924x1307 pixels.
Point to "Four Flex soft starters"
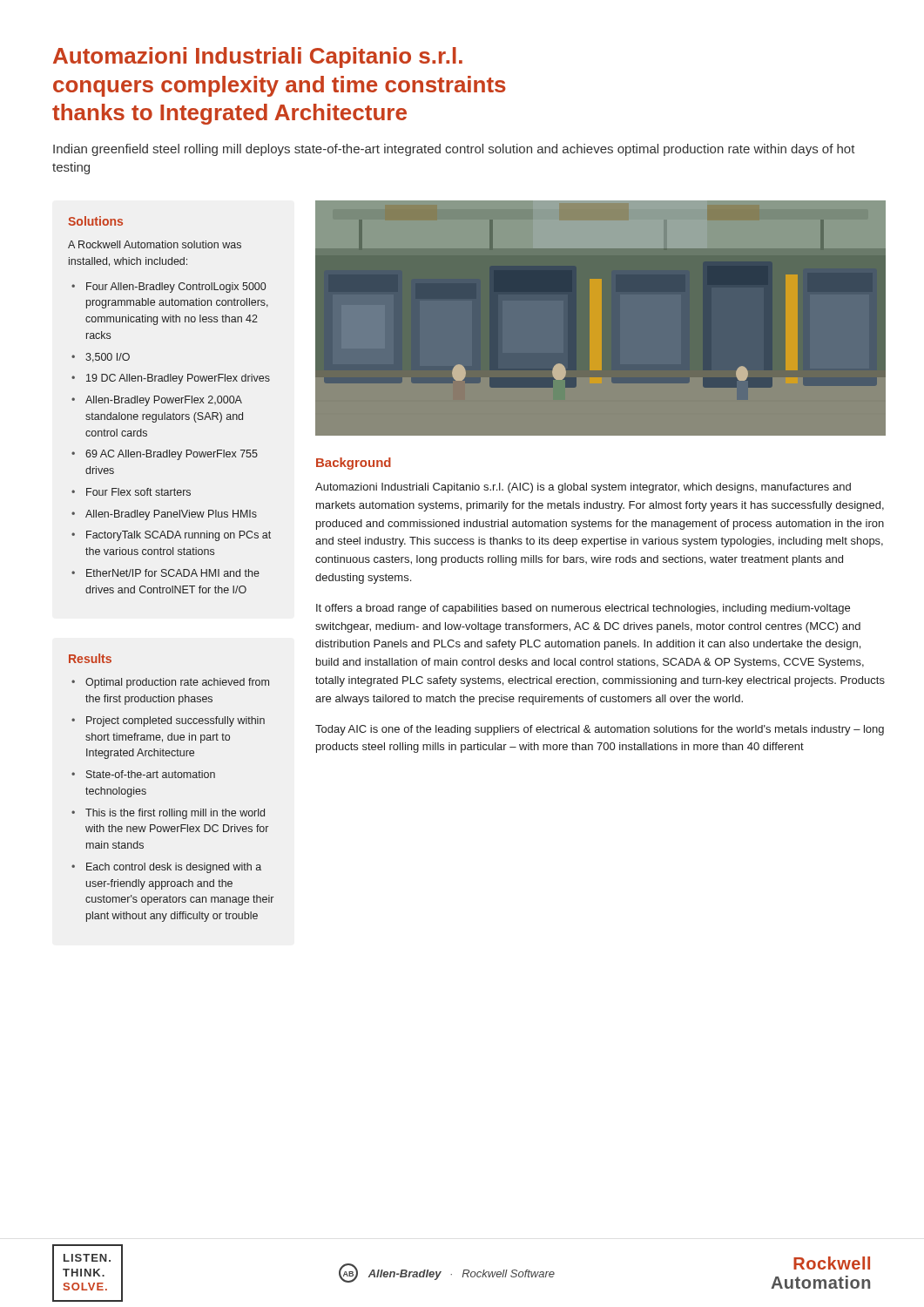point(138,492)
